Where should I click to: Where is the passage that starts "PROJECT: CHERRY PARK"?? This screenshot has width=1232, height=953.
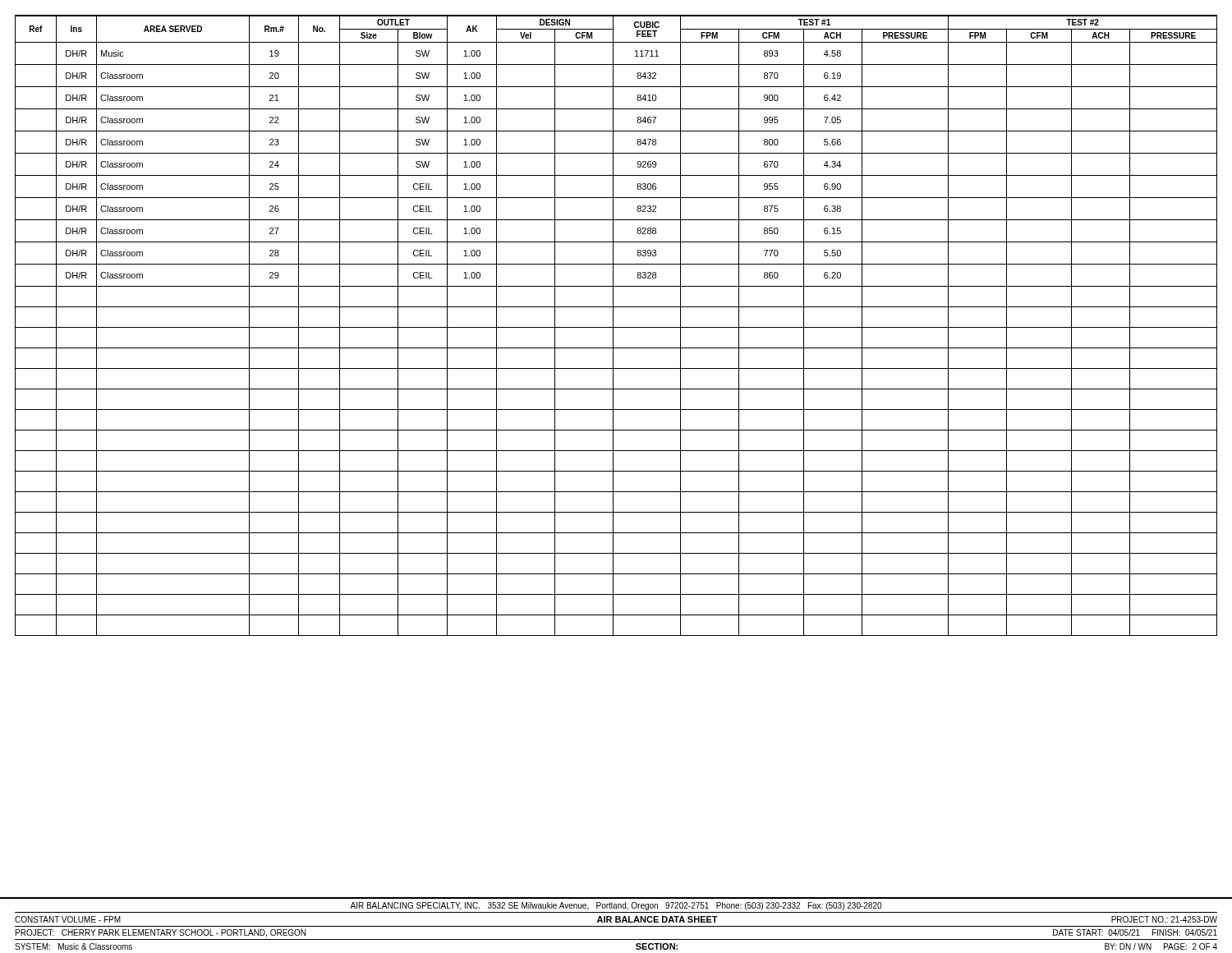tap(161, 933)
